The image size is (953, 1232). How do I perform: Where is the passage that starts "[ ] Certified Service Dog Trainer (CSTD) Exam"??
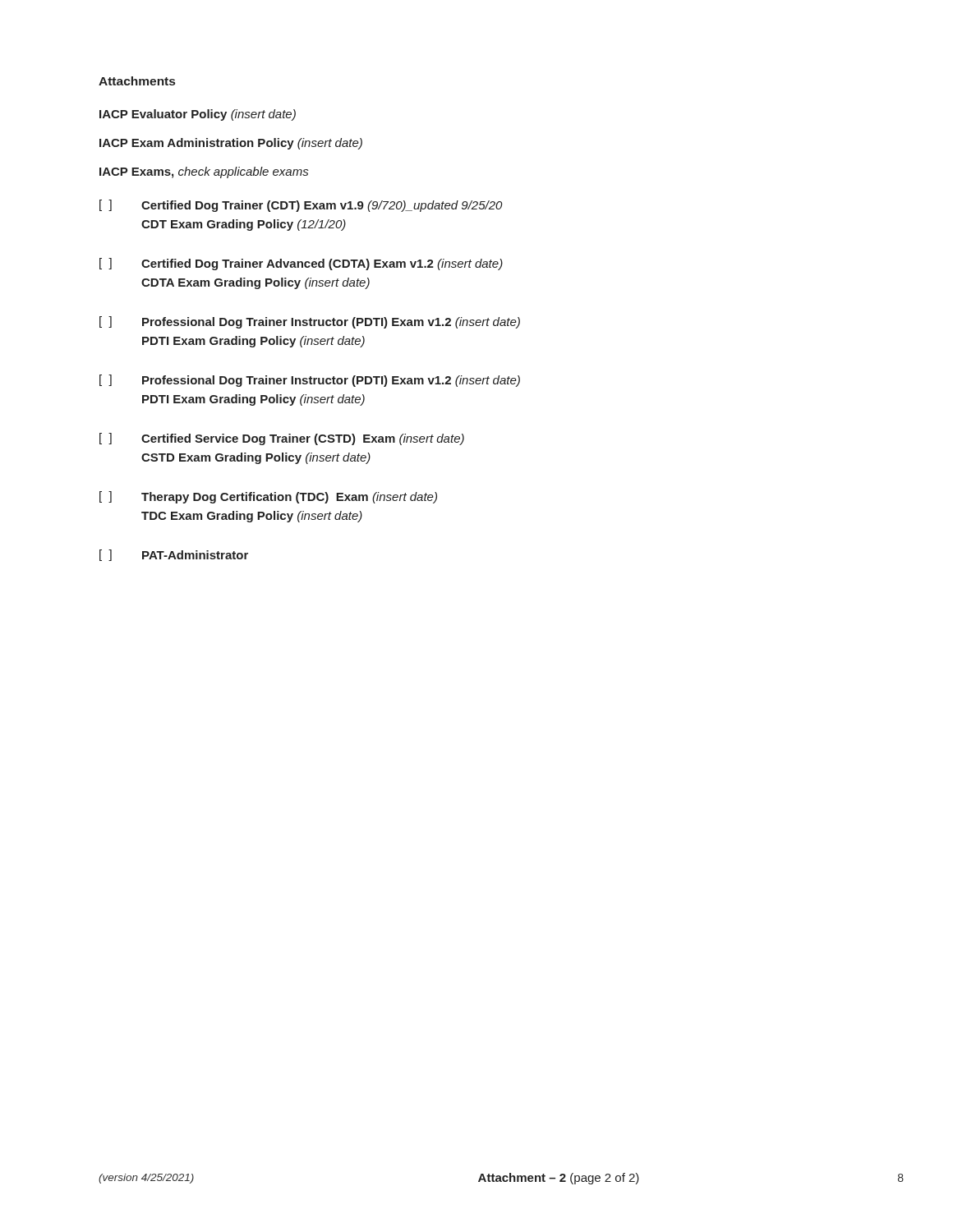(282, 448)
